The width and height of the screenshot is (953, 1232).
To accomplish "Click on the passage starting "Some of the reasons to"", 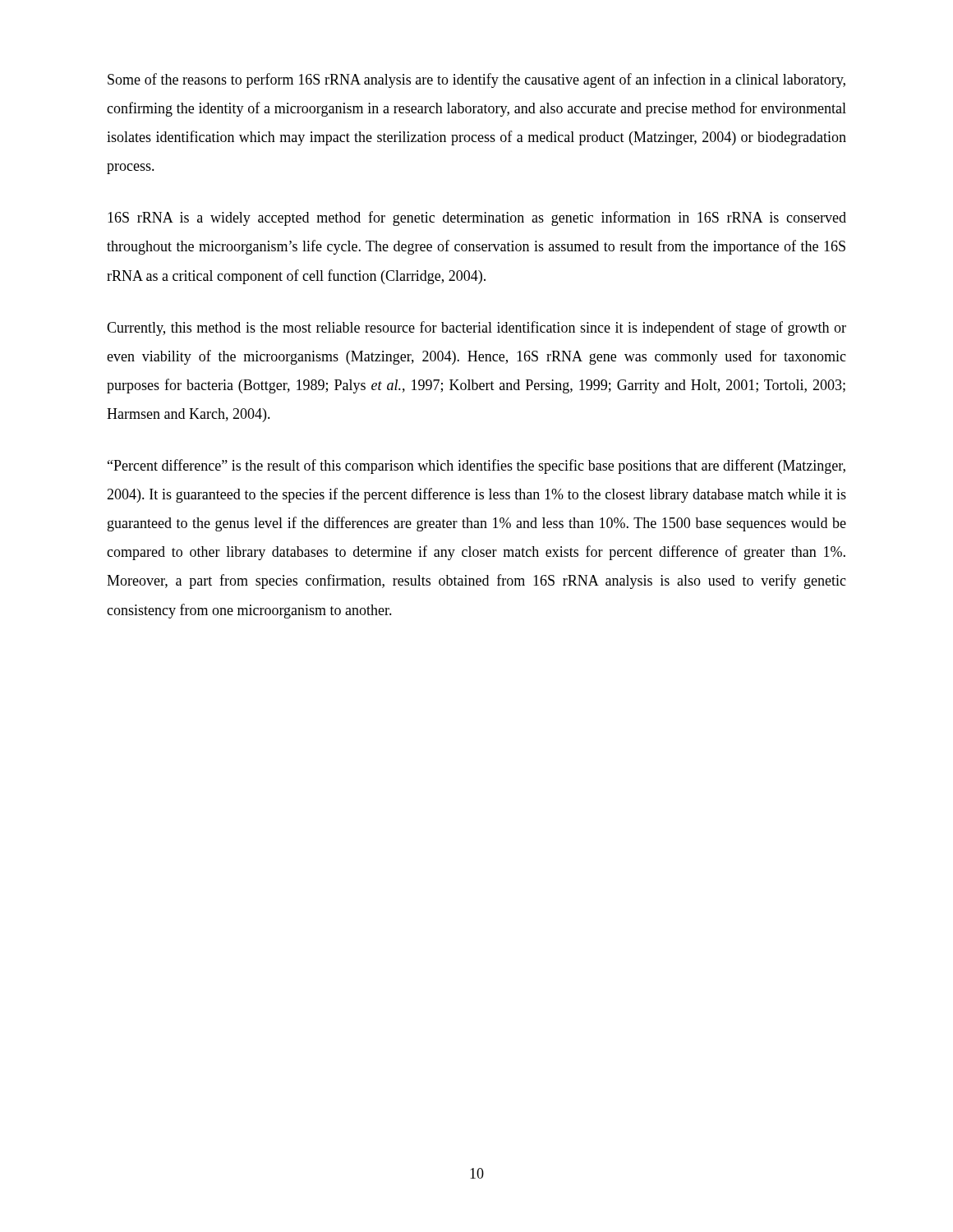I will click(x=476, y=123).
